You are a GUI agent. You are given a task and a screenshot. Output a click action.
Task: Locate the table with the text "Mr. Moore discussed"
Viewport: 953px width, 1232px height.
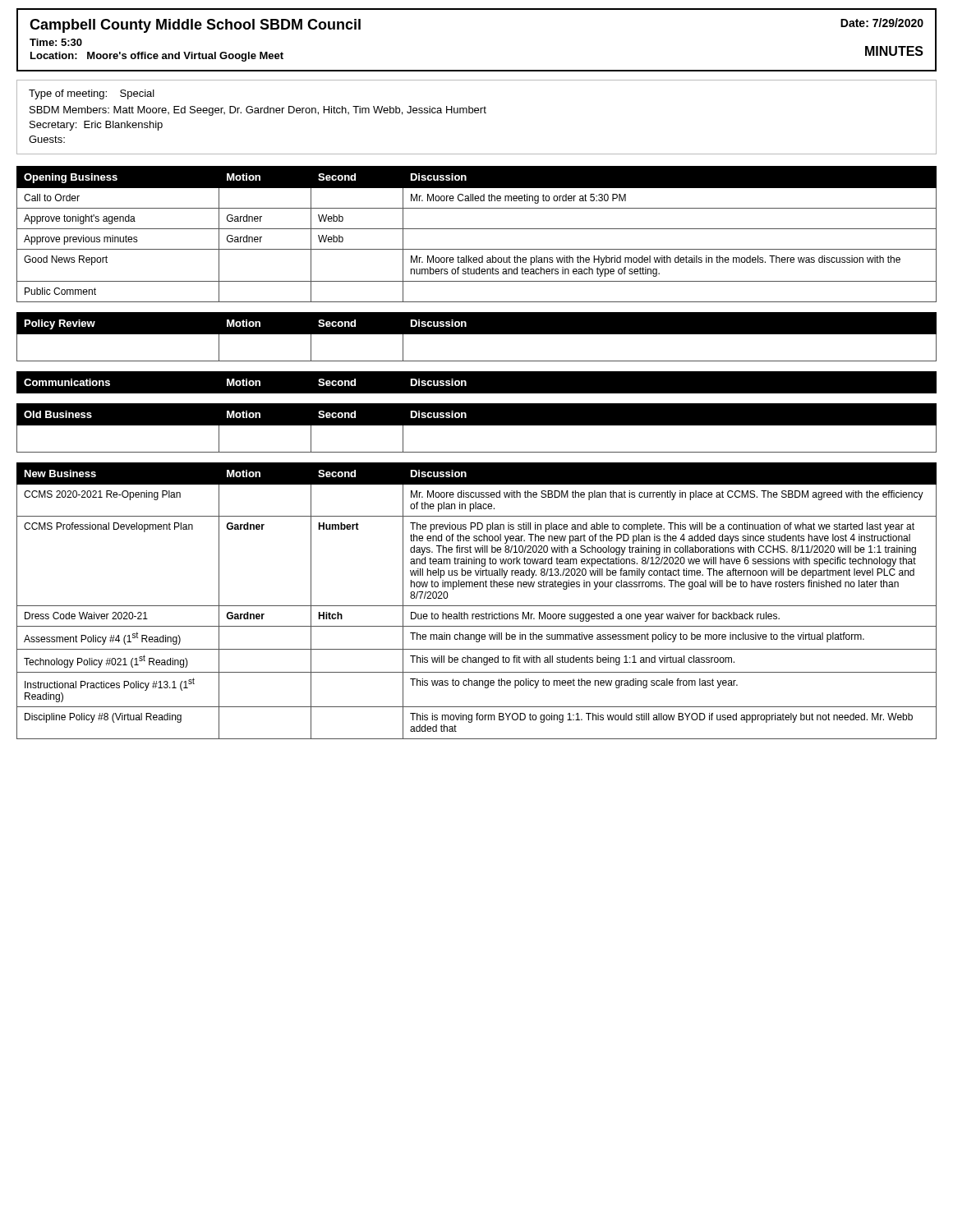click(x=476, y=601)
